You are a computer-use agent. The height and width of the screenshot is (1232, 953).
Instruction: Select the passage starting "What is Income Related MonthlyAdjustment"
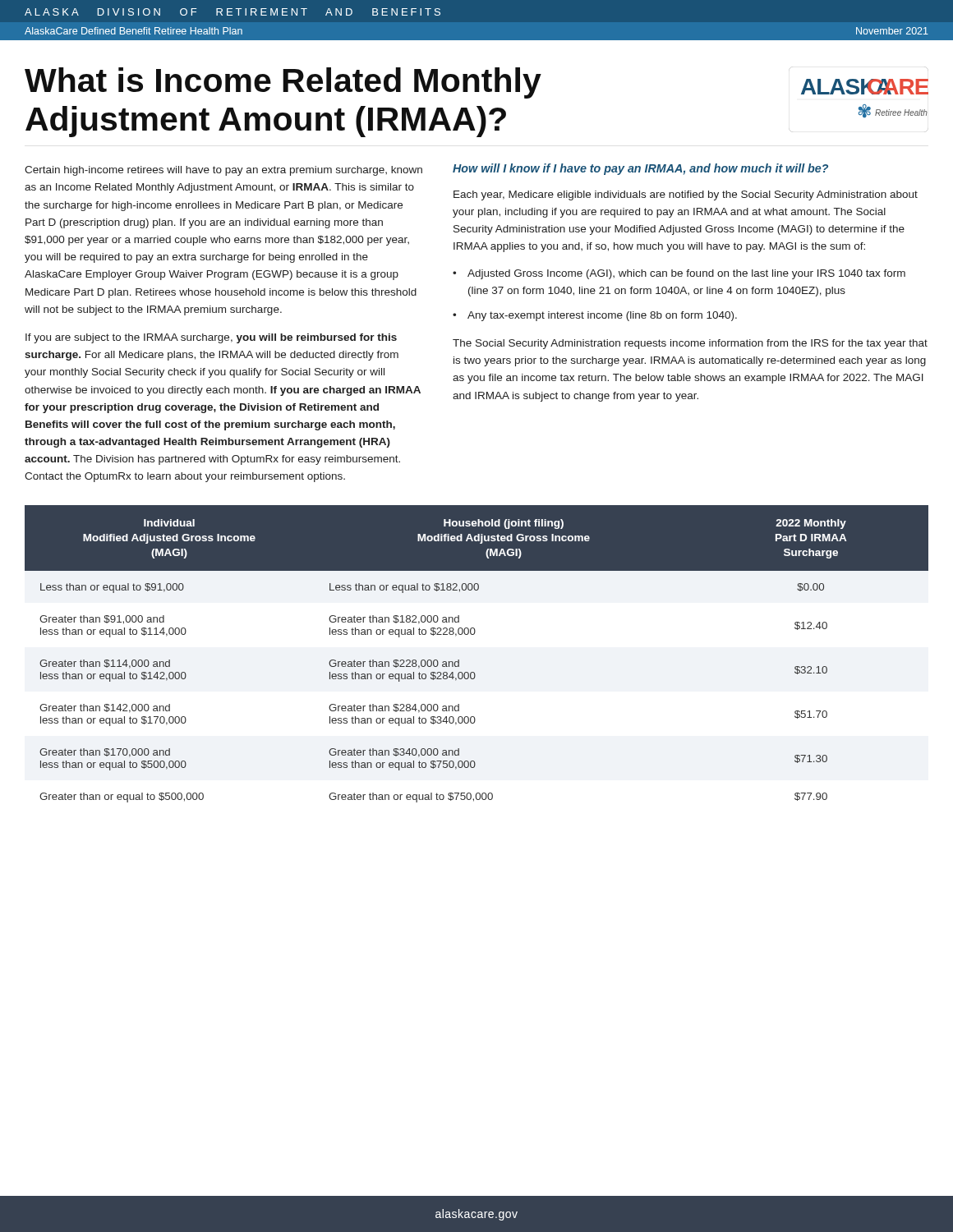click(485, 100)
